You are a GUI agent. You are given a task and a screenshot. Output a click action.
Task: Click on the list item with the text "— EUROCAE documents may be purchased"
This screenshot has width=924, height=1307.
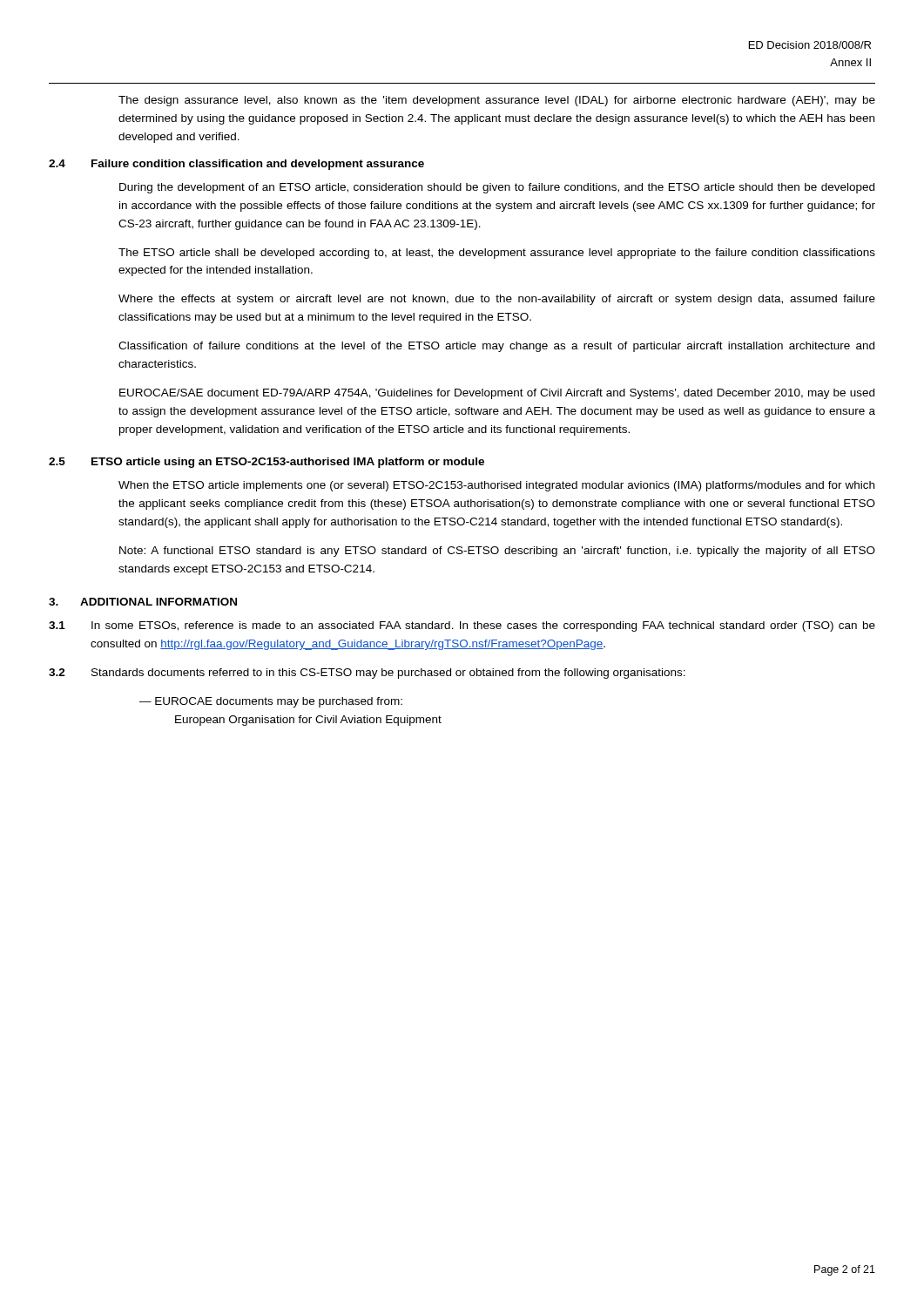pos(290,710)
